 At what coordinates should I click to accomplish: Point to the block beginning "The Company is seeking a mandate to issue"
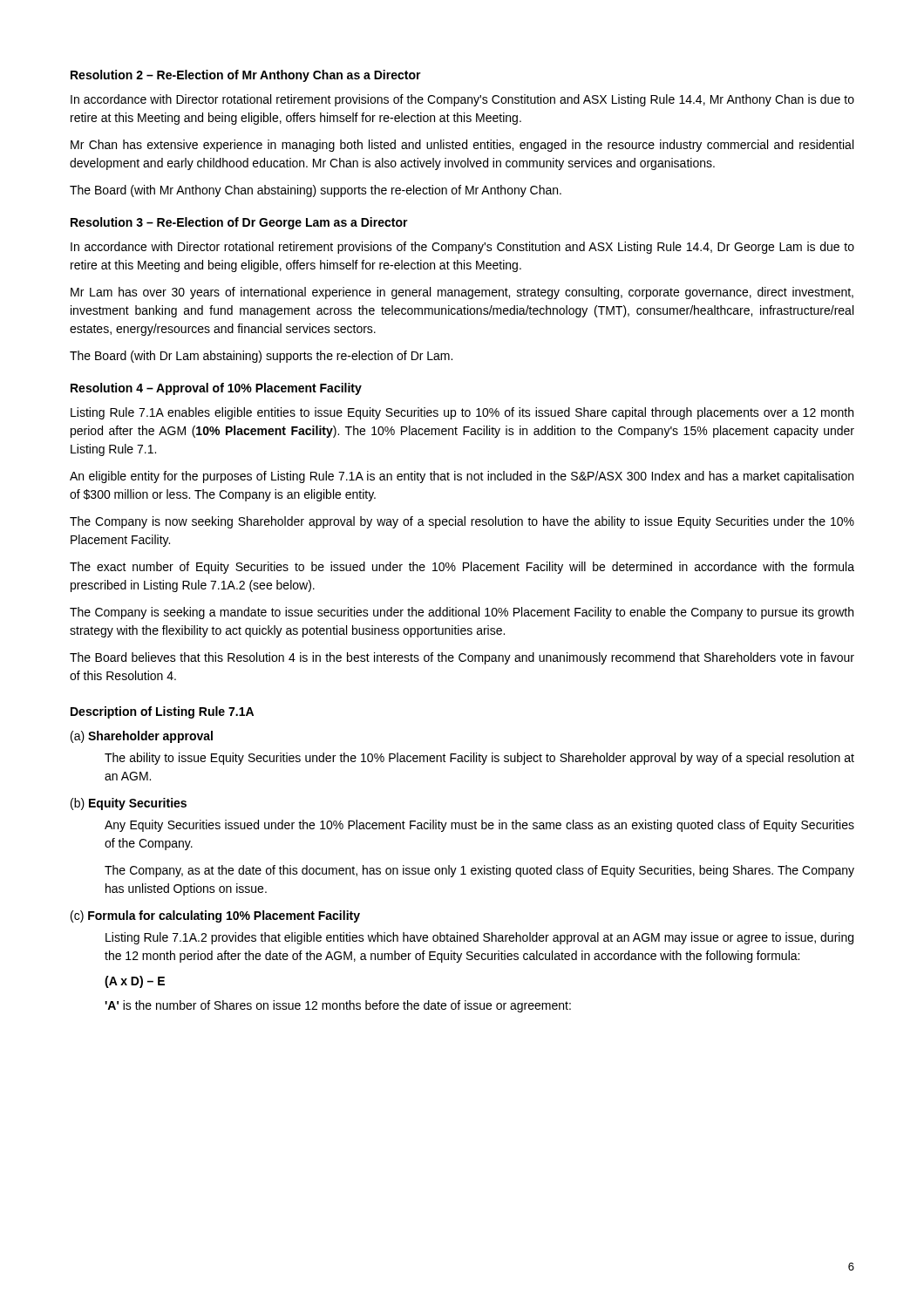[462, 621]
